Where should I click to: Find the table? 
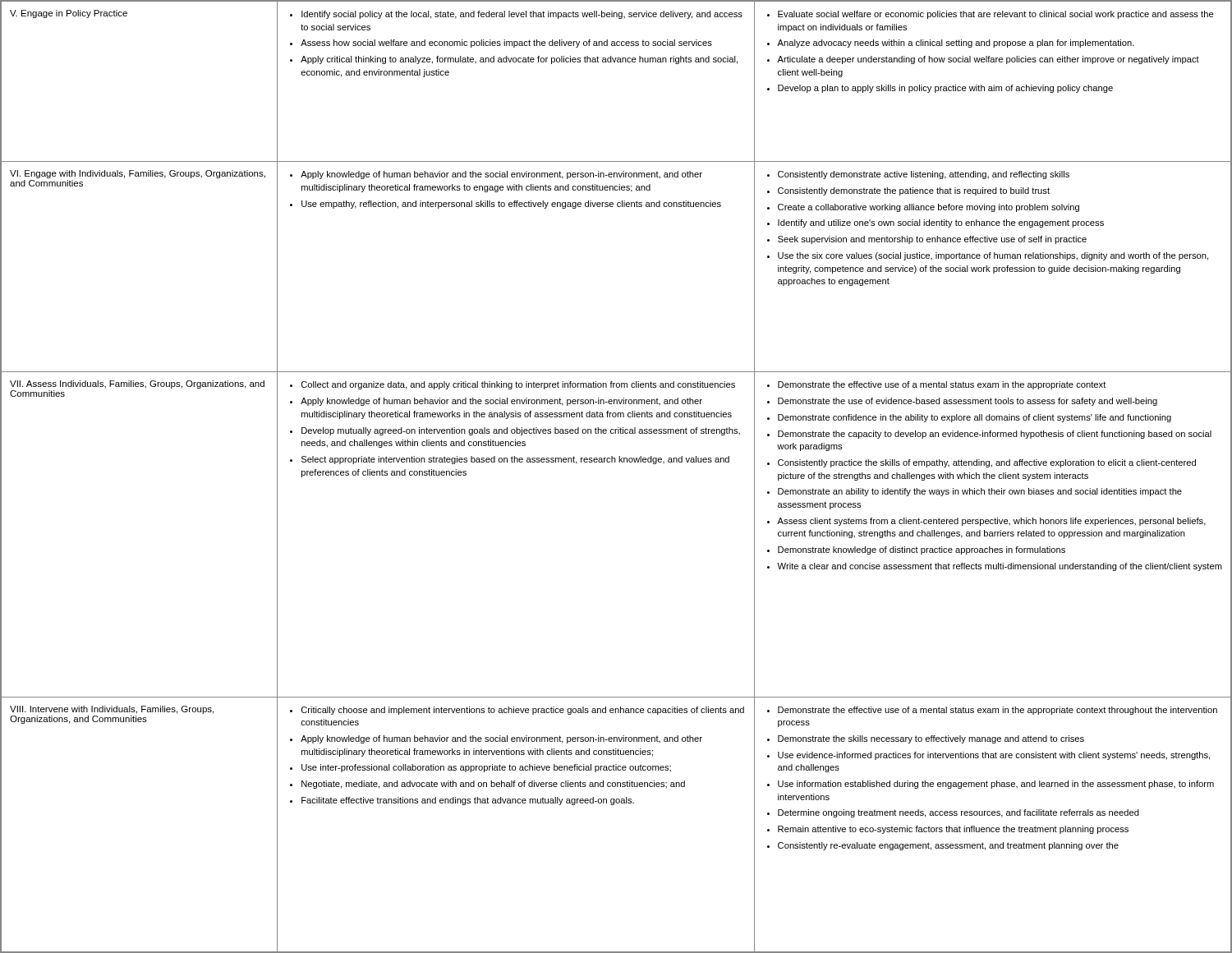click(x=616, y=476)
